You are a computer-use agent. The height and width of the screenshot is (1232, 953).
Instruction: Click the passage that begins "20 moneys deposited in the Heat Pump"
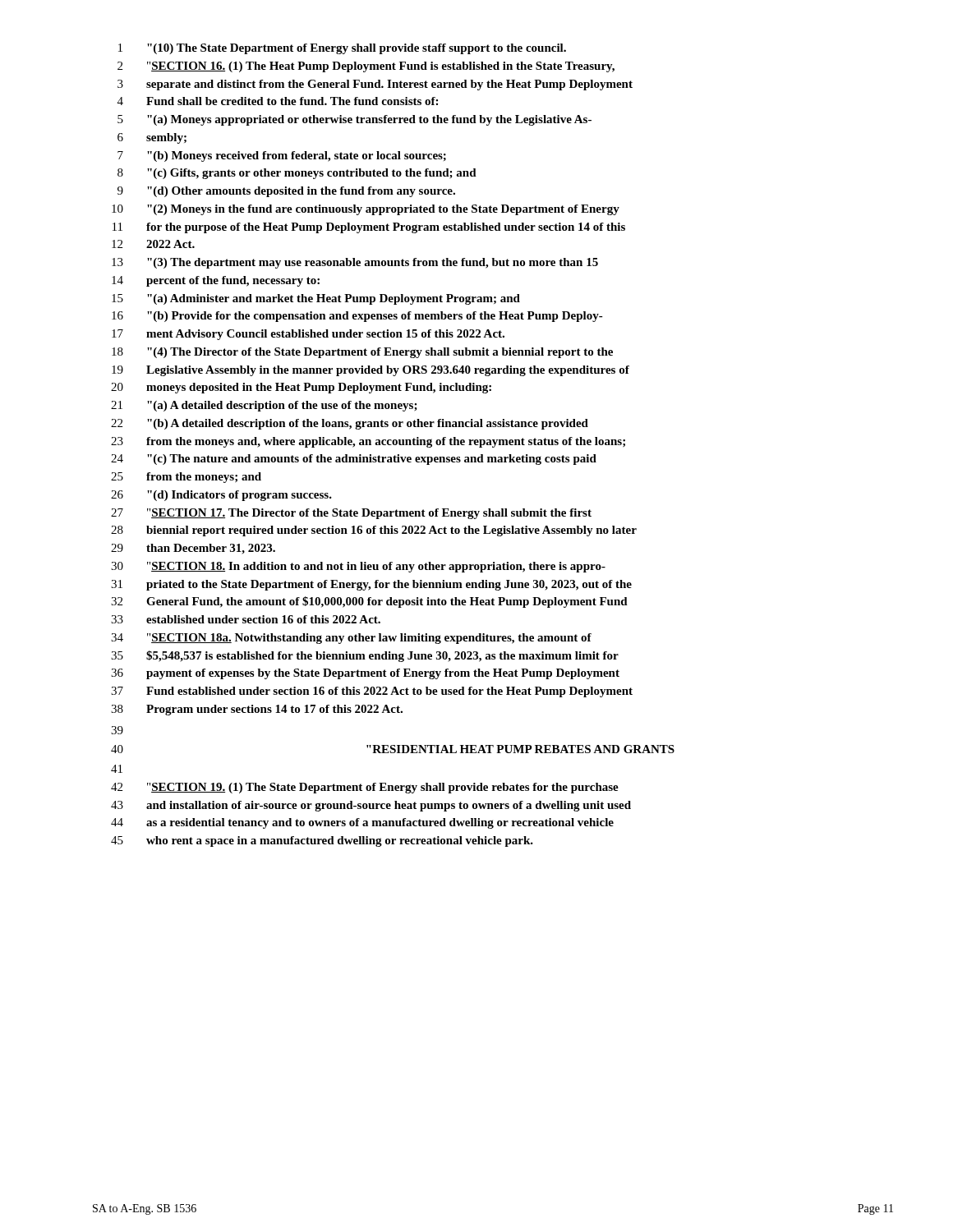[493, 388]
